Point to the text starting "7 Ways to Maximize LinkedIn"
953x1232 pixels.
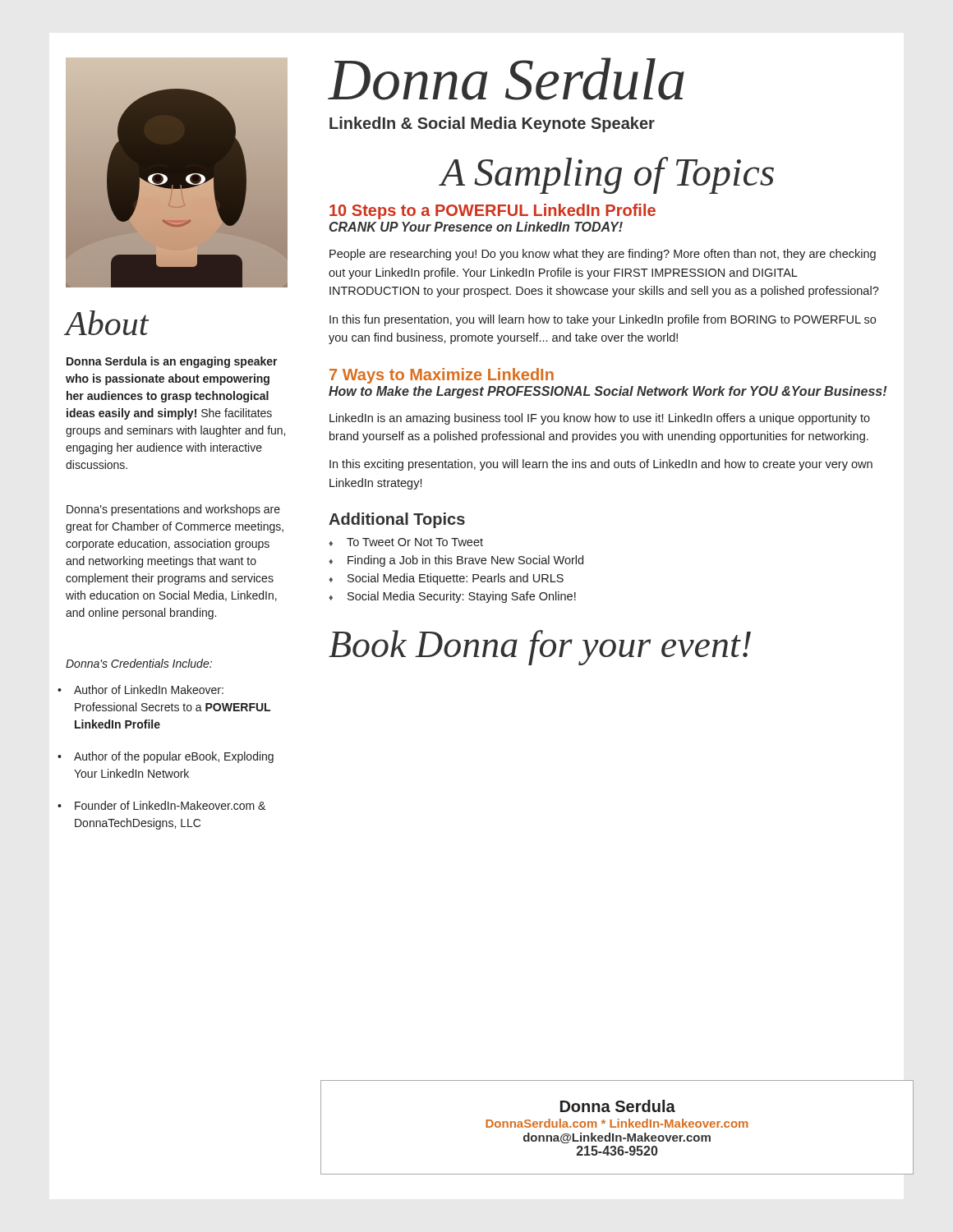pyautogui.click(x=442, y=374)
